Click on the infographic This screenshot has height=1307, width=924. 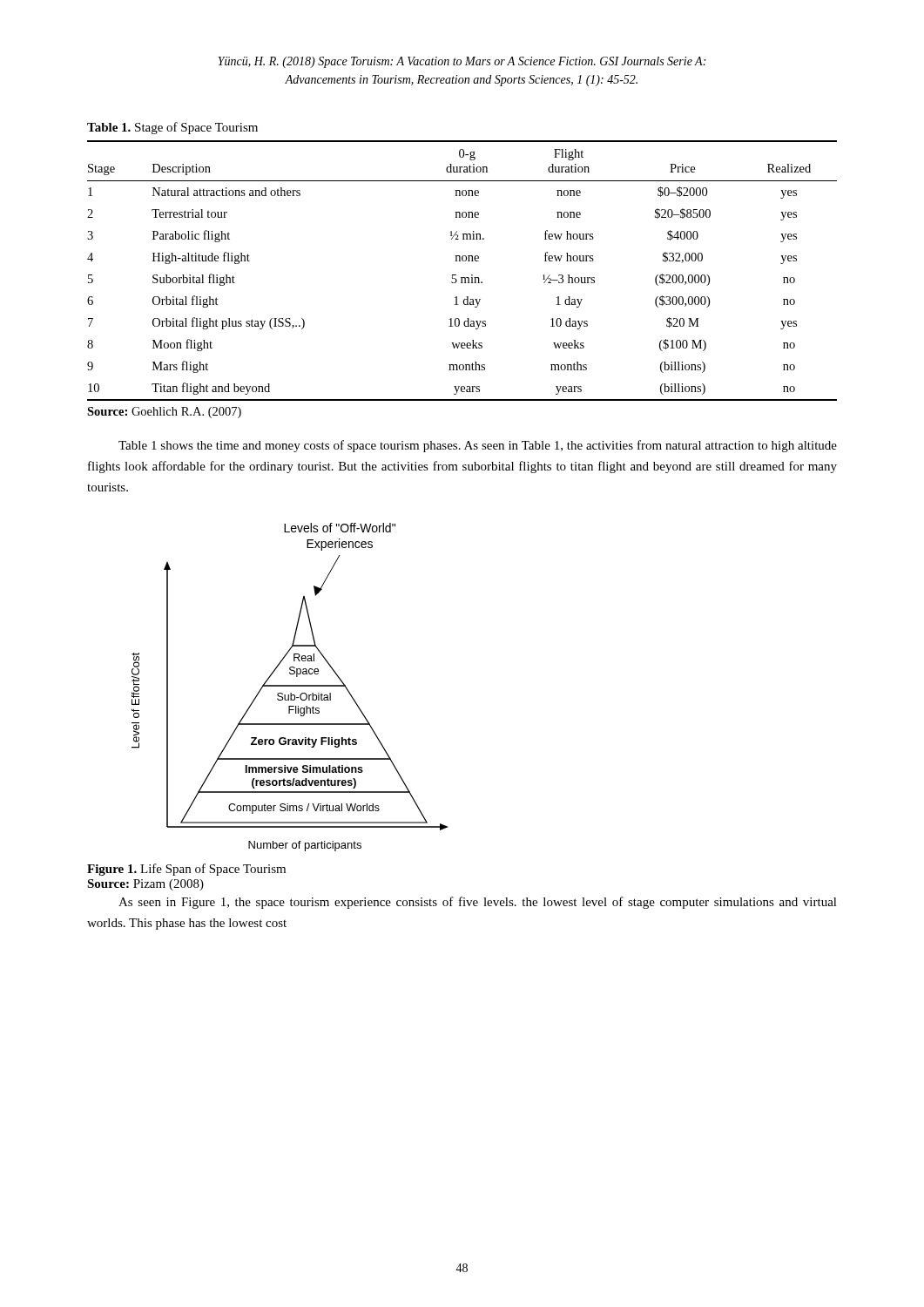tap(453, 683)
